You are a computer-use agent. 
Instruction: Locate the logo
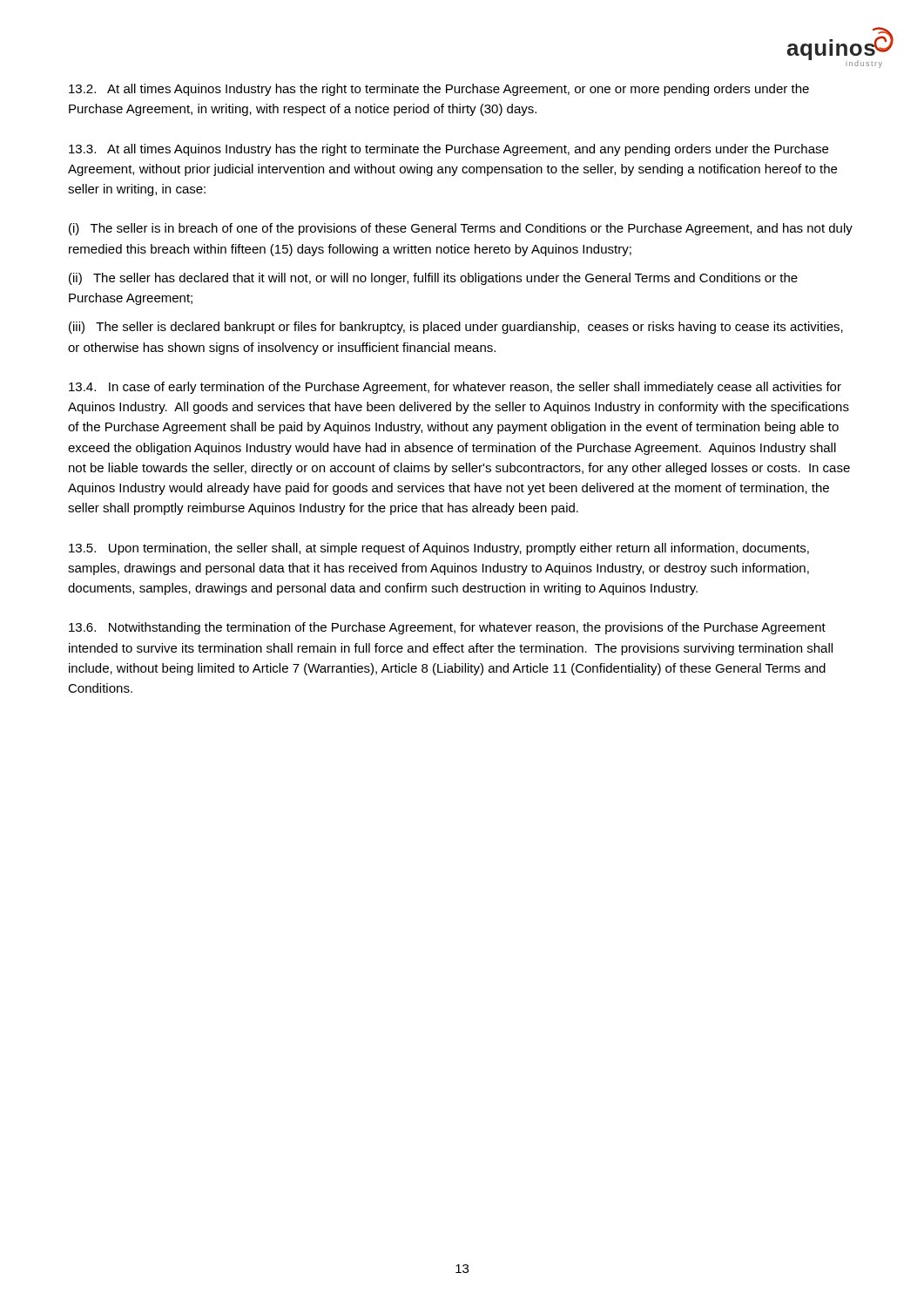tap(839, 45)
